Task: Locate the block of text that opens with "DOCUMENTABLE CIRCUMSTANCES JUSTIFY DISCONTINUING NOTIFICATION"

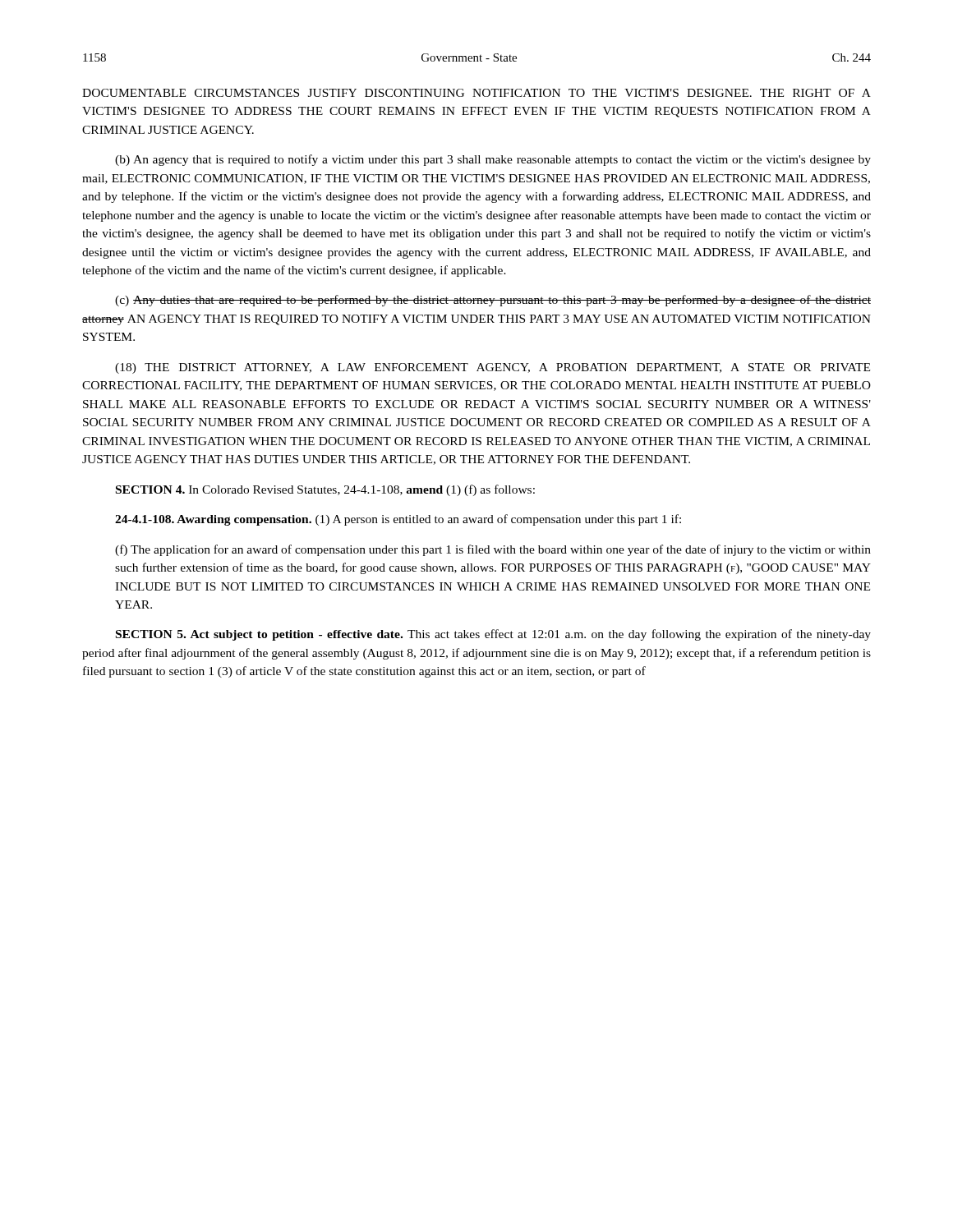Action: (476, 111)
